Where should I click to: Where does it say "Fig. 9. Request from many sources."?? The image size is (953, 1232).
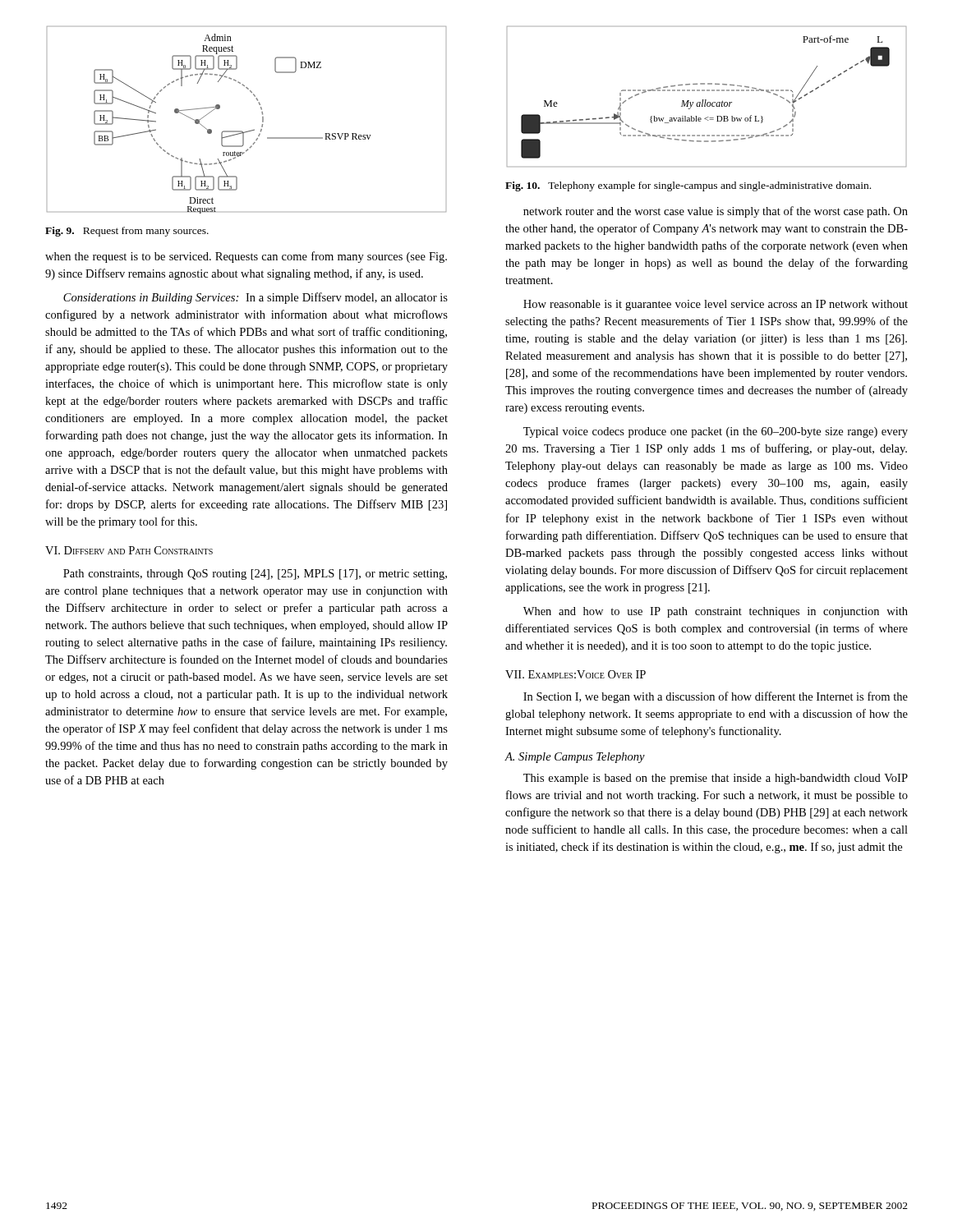click(127, 230)
